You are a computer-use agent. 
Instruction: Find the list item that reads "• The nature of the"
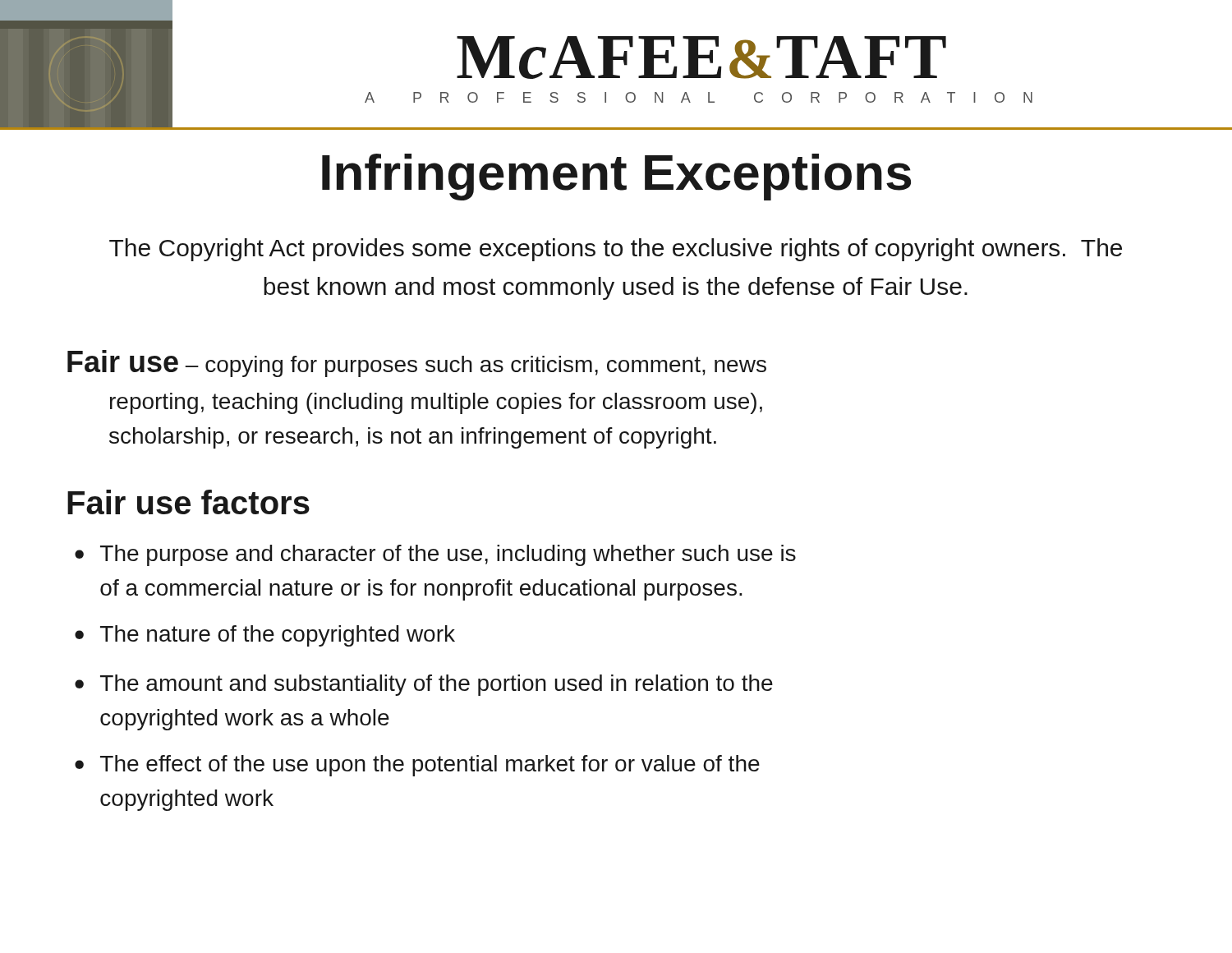[x=264, y=636]
